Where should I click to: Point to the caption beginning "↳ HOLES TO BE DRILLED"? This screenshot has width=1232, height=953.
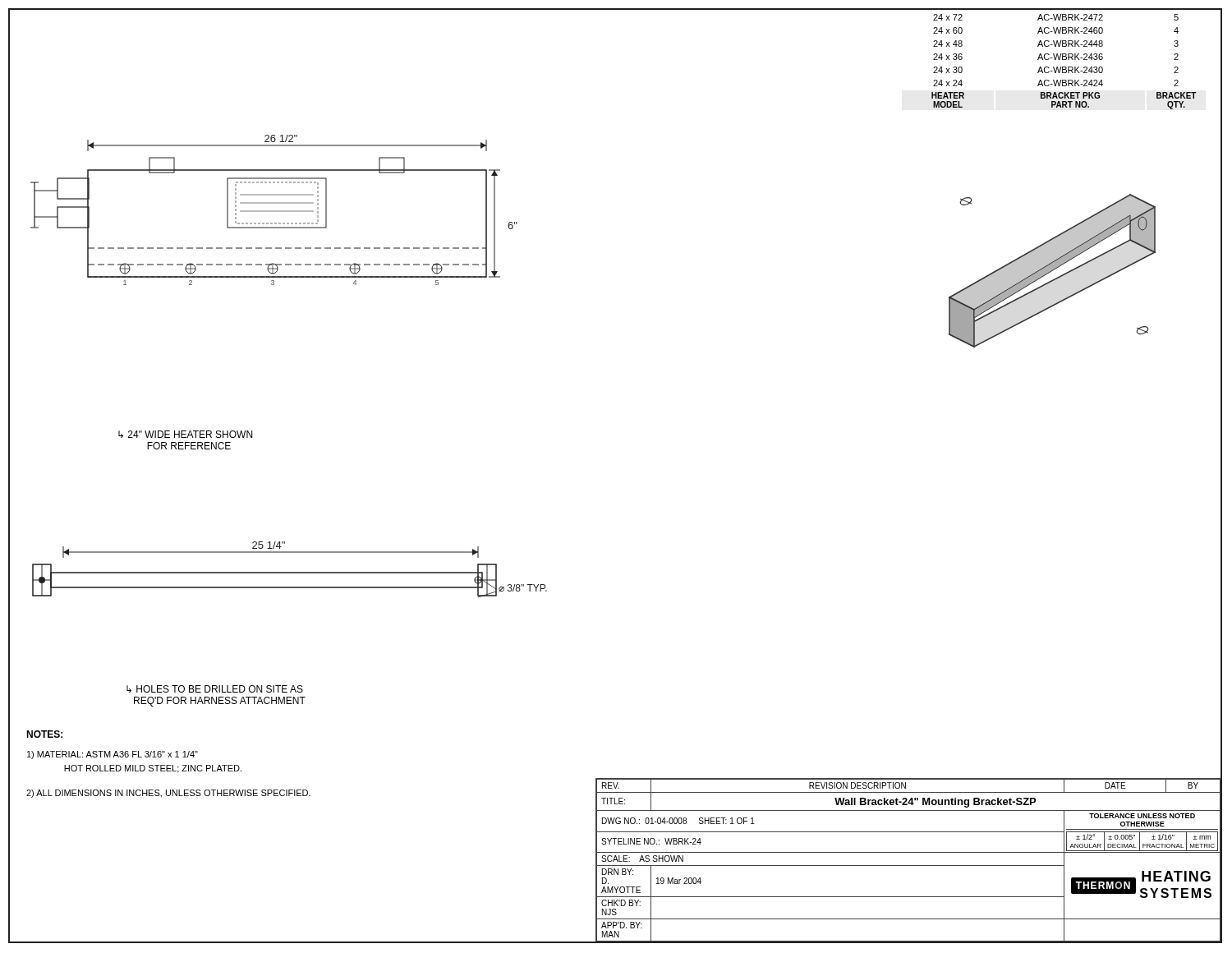point(215,695)
